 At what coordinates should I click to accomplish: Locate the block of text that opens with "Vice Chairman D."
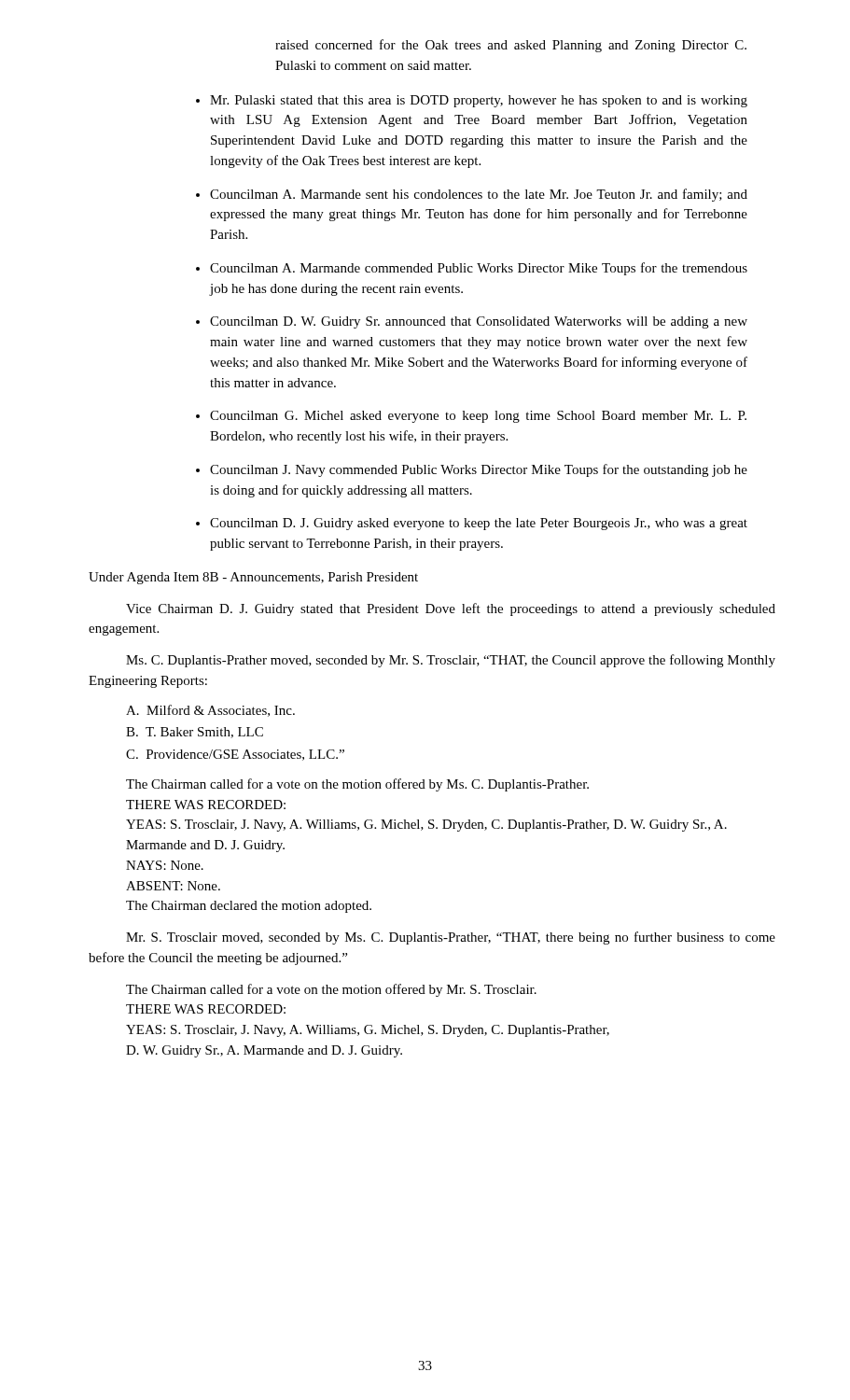432,618
